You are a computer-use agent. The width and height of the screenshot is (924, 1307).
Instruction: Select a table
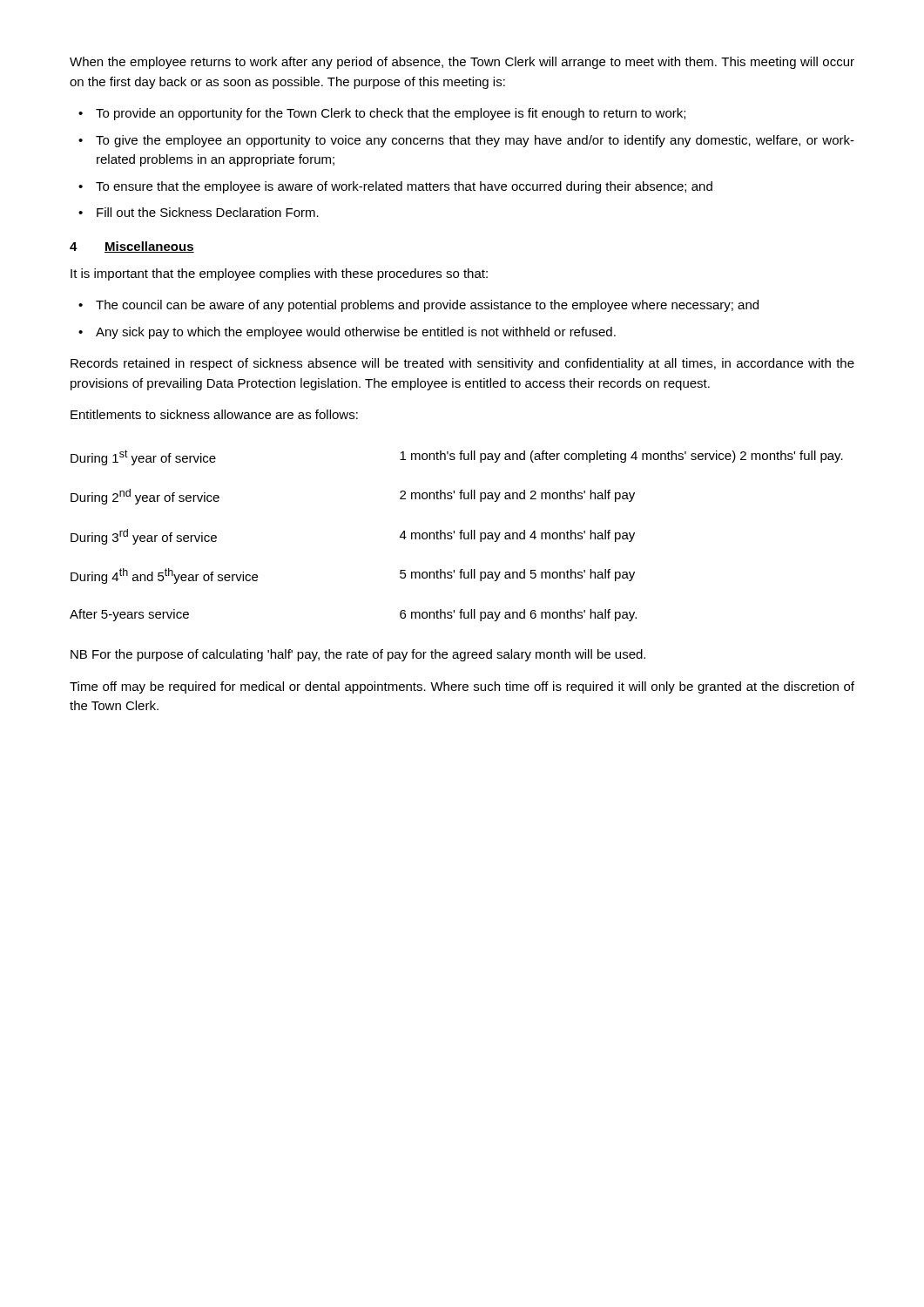click(462, 535)
